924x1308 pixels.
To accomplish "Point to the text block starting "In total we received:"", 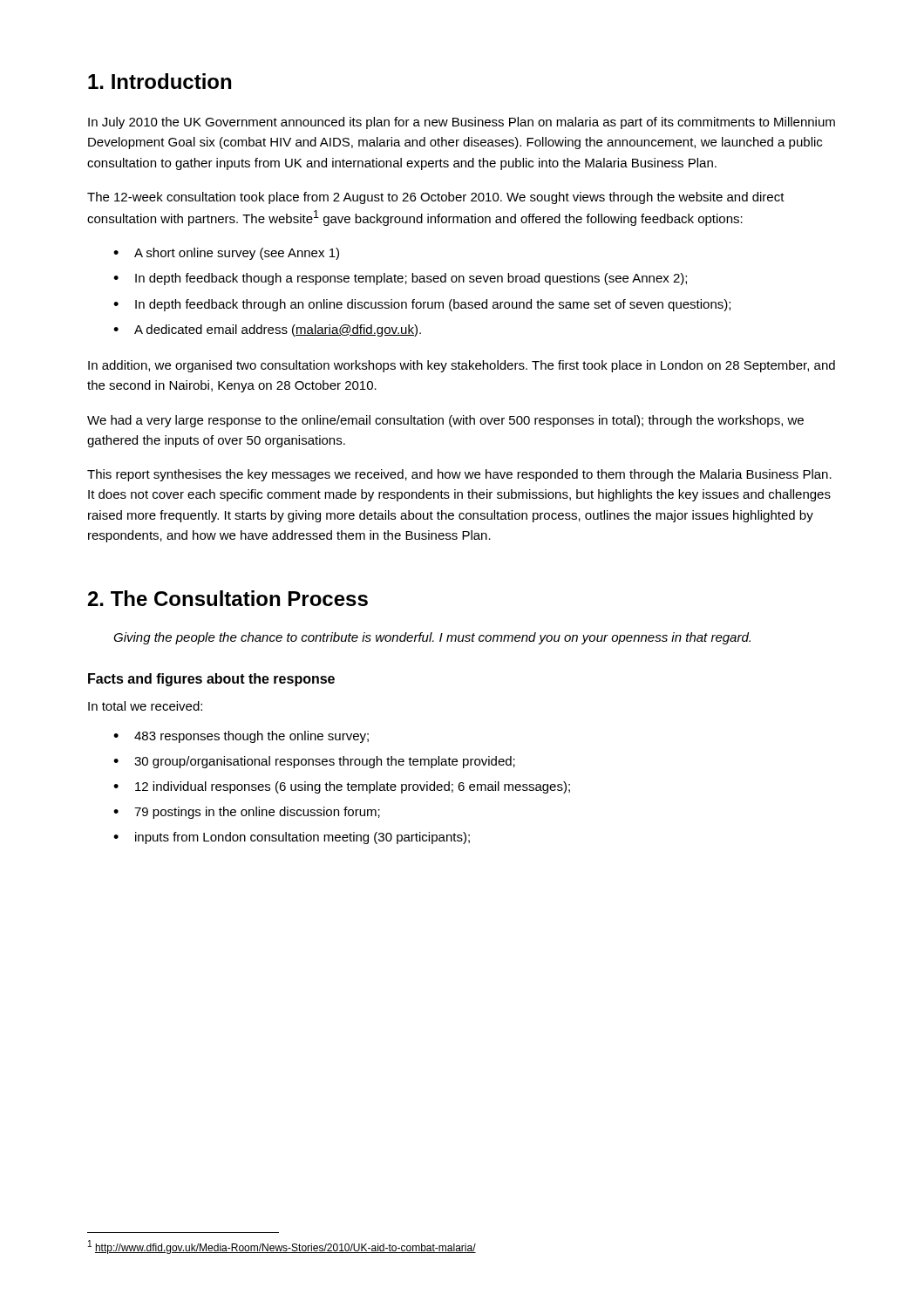I will click(145, 706).
